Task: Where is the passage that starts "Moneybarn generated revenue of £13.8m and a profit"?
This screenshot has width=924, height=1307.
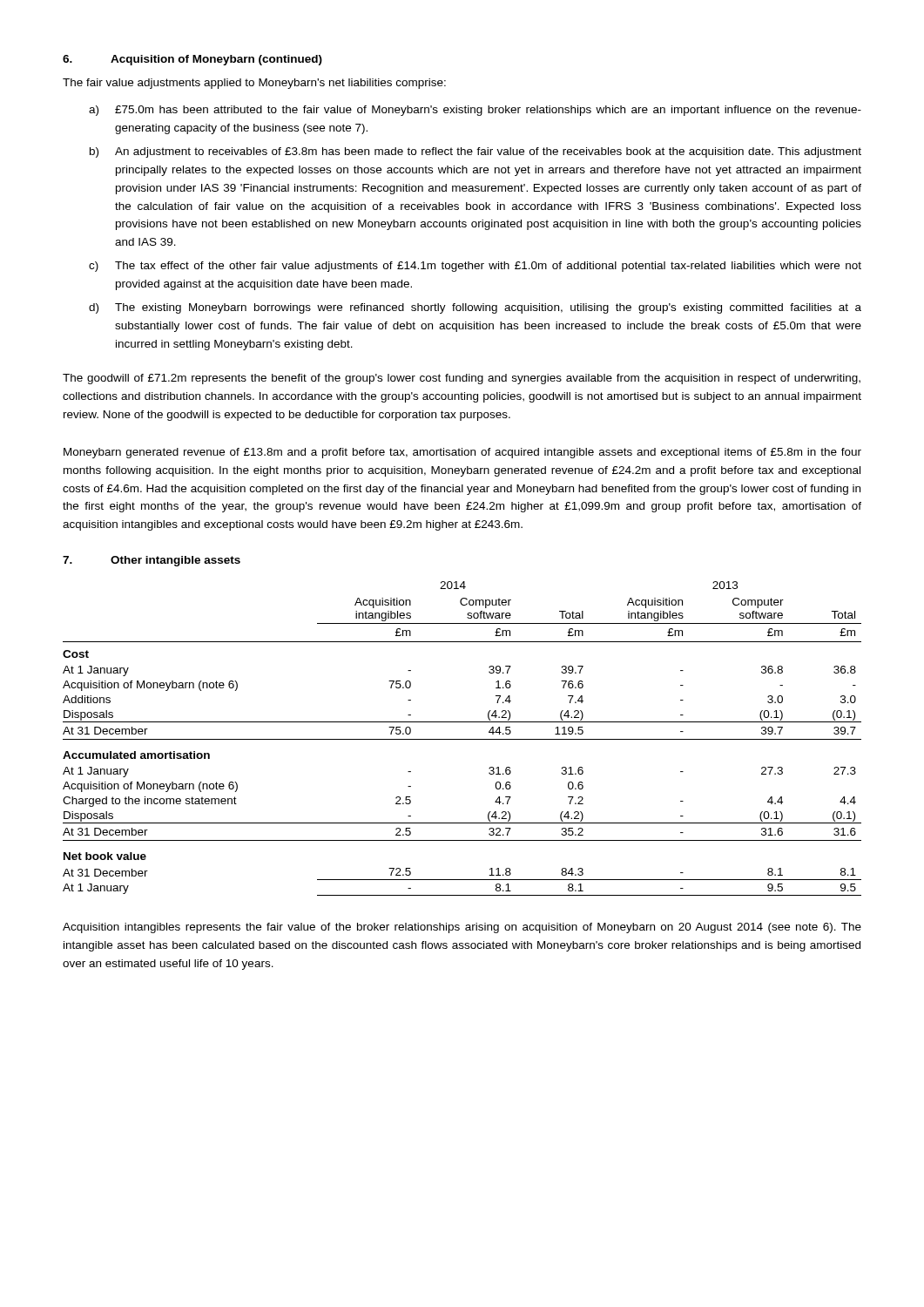Action: point(462,488)
